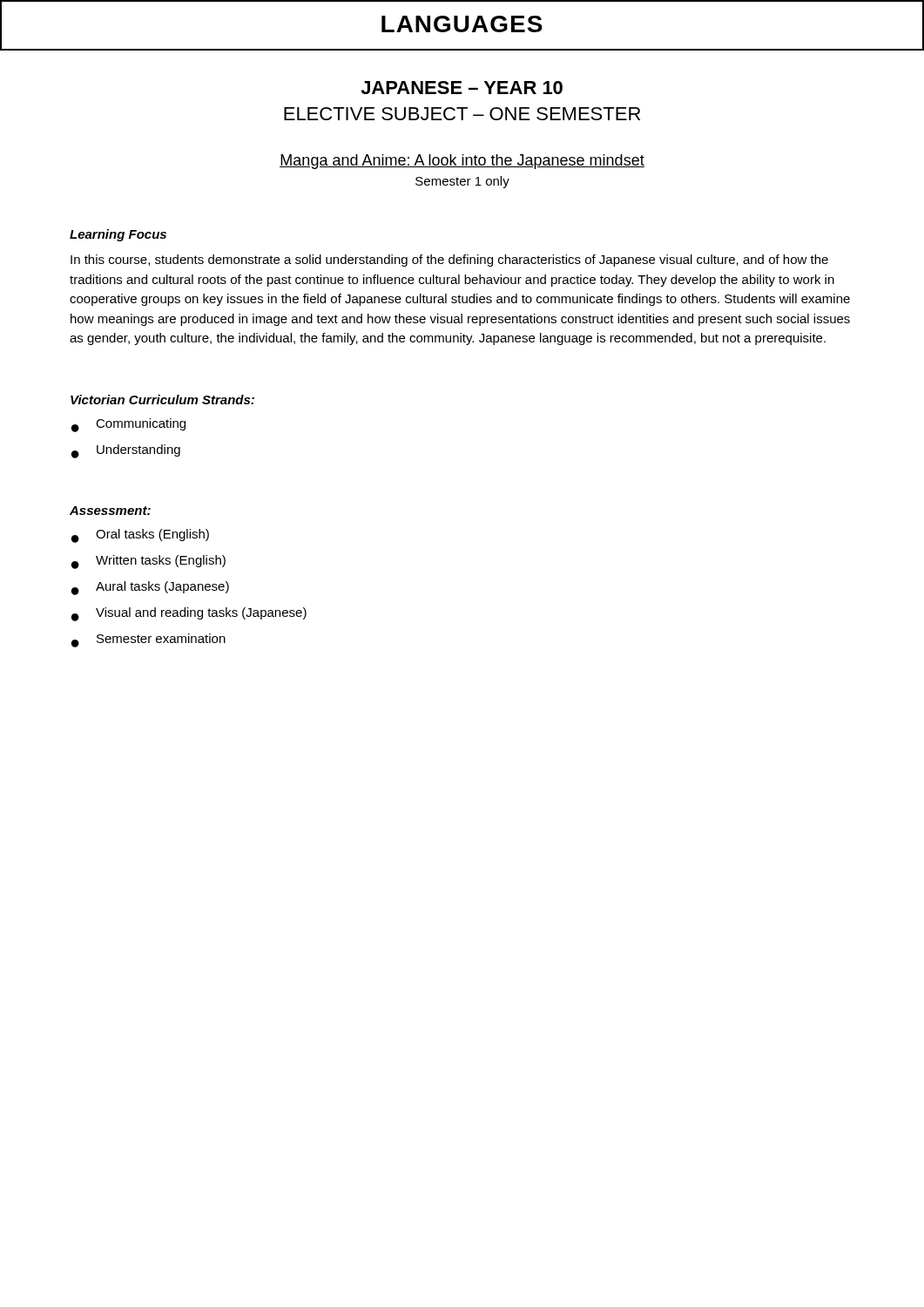Locate the list item with the text "● Understanding"
This screenshot has height=1307, width=924.
click(x=125, y=453)
